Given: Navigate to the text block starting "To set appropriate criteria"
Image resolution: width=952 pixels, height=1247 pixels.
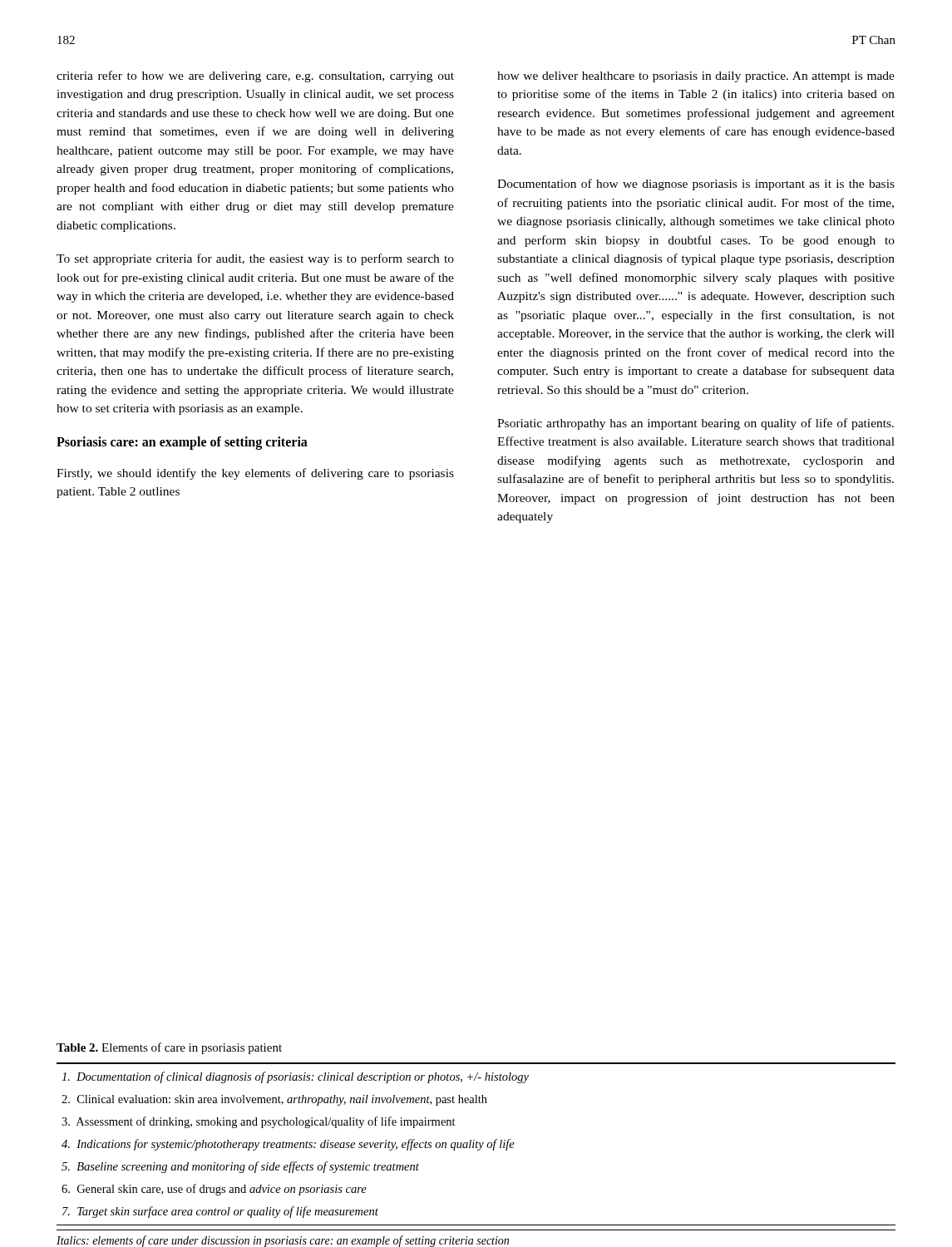Looking at the screenshot, I should 255,333.
